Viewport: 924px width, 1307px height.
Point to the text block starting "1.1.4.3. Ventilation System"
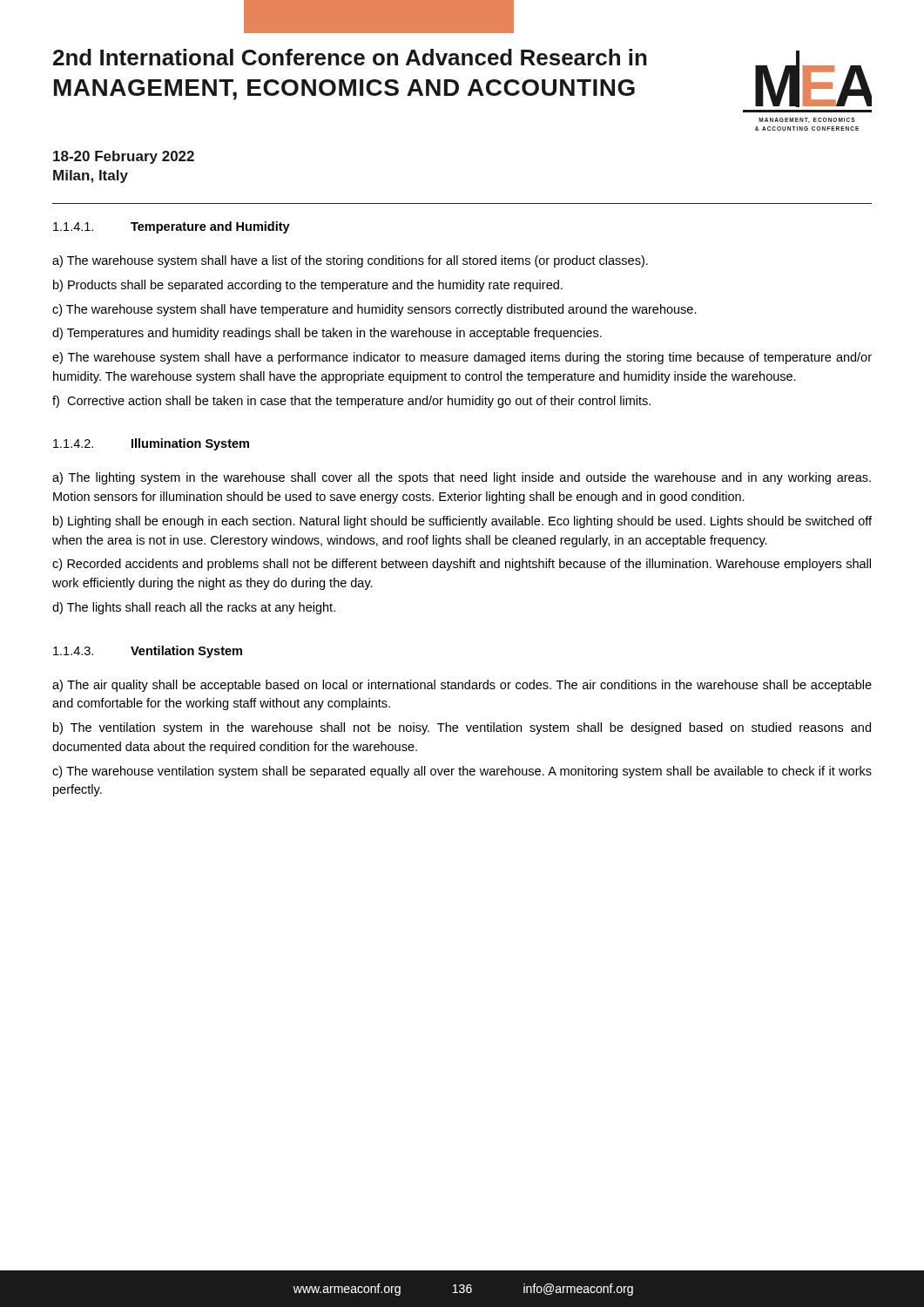[x=148, y=651]
